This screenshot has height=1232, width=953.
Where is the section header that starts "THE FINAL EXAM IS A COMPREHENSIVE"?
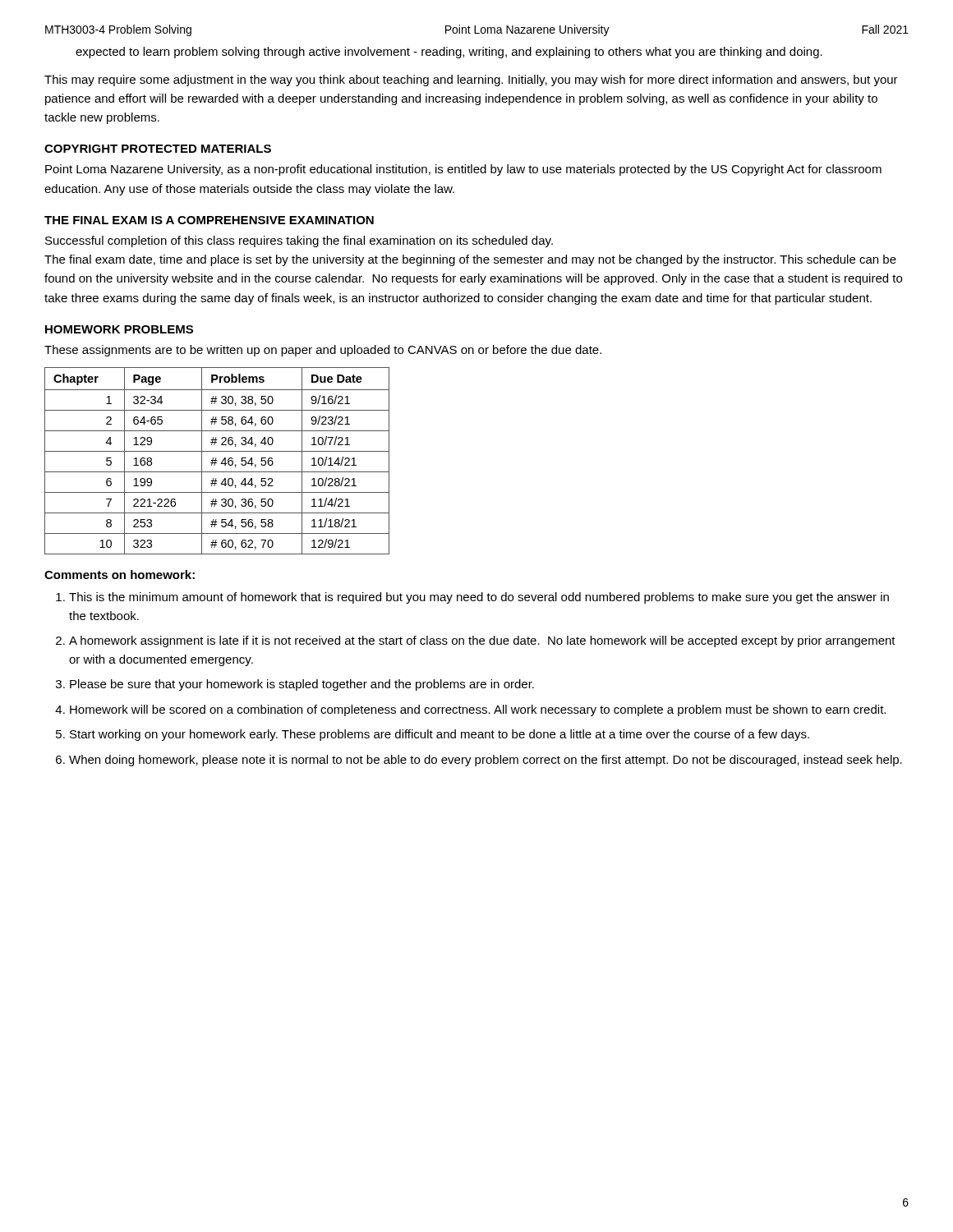(209, 219)
